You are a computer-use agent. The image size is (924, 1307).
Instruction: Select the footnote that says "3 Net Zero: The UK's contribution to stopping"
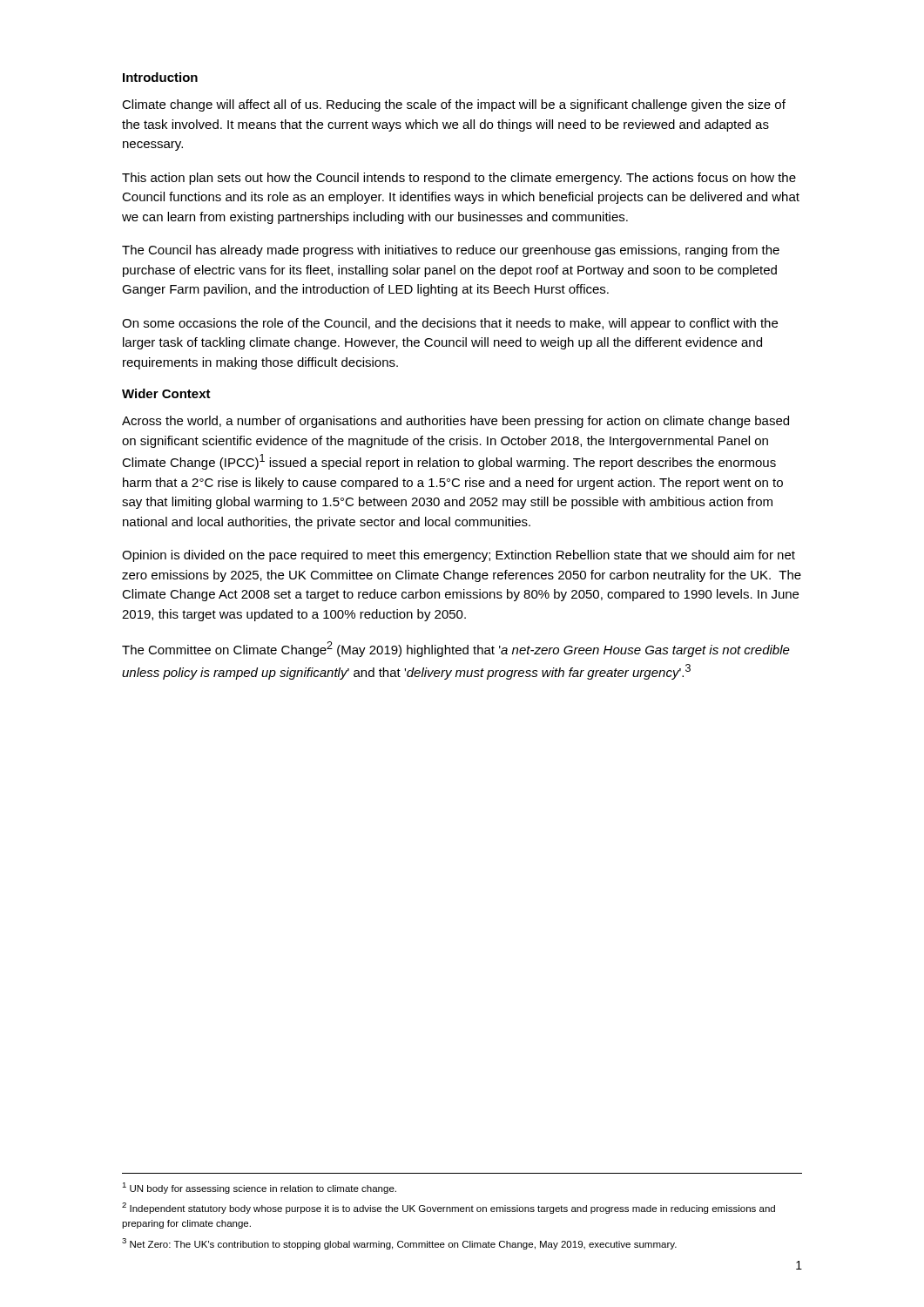pos(399,1242)
